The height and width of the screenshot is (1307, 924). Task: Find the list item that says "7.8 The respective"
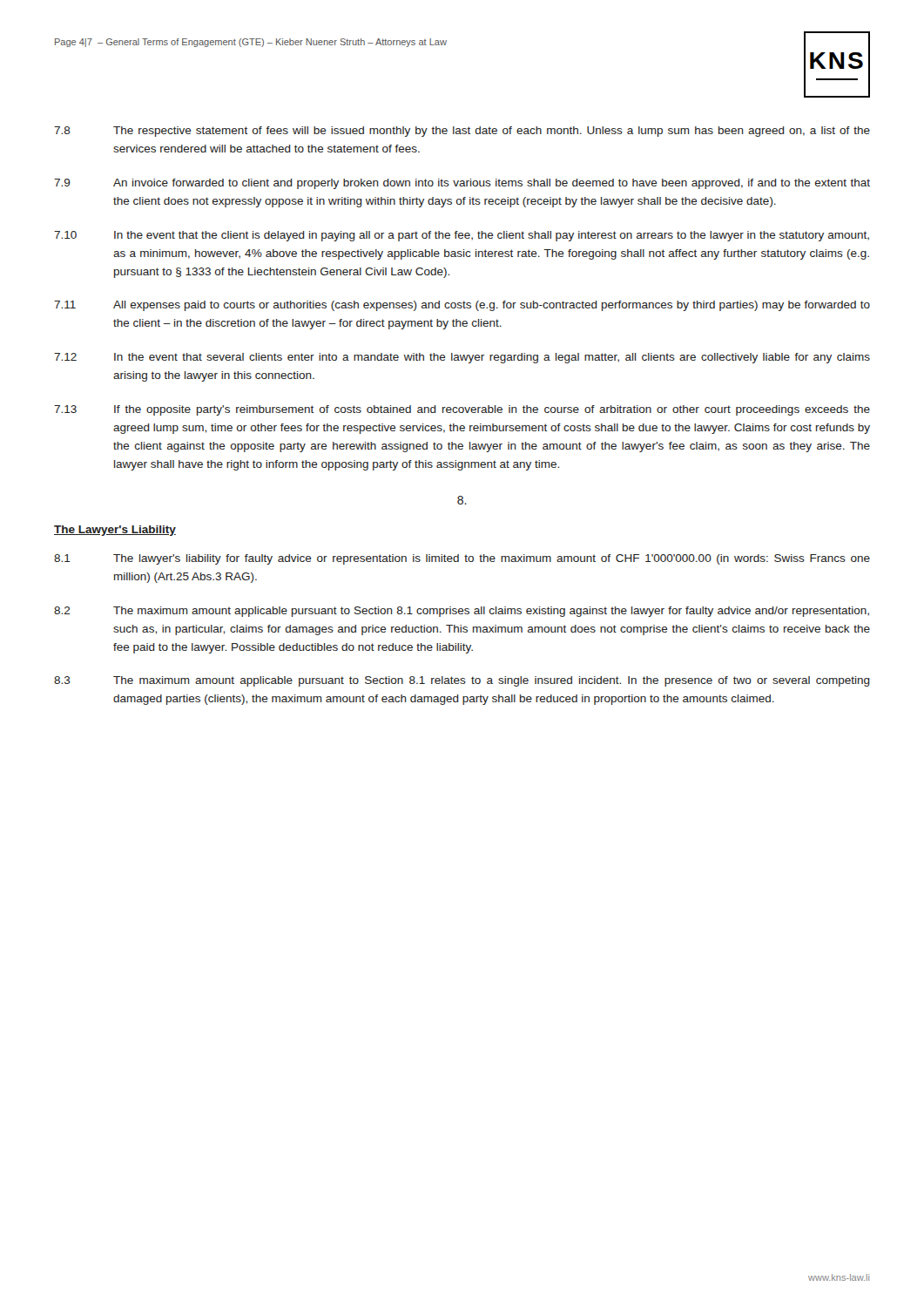coord(462,140)
